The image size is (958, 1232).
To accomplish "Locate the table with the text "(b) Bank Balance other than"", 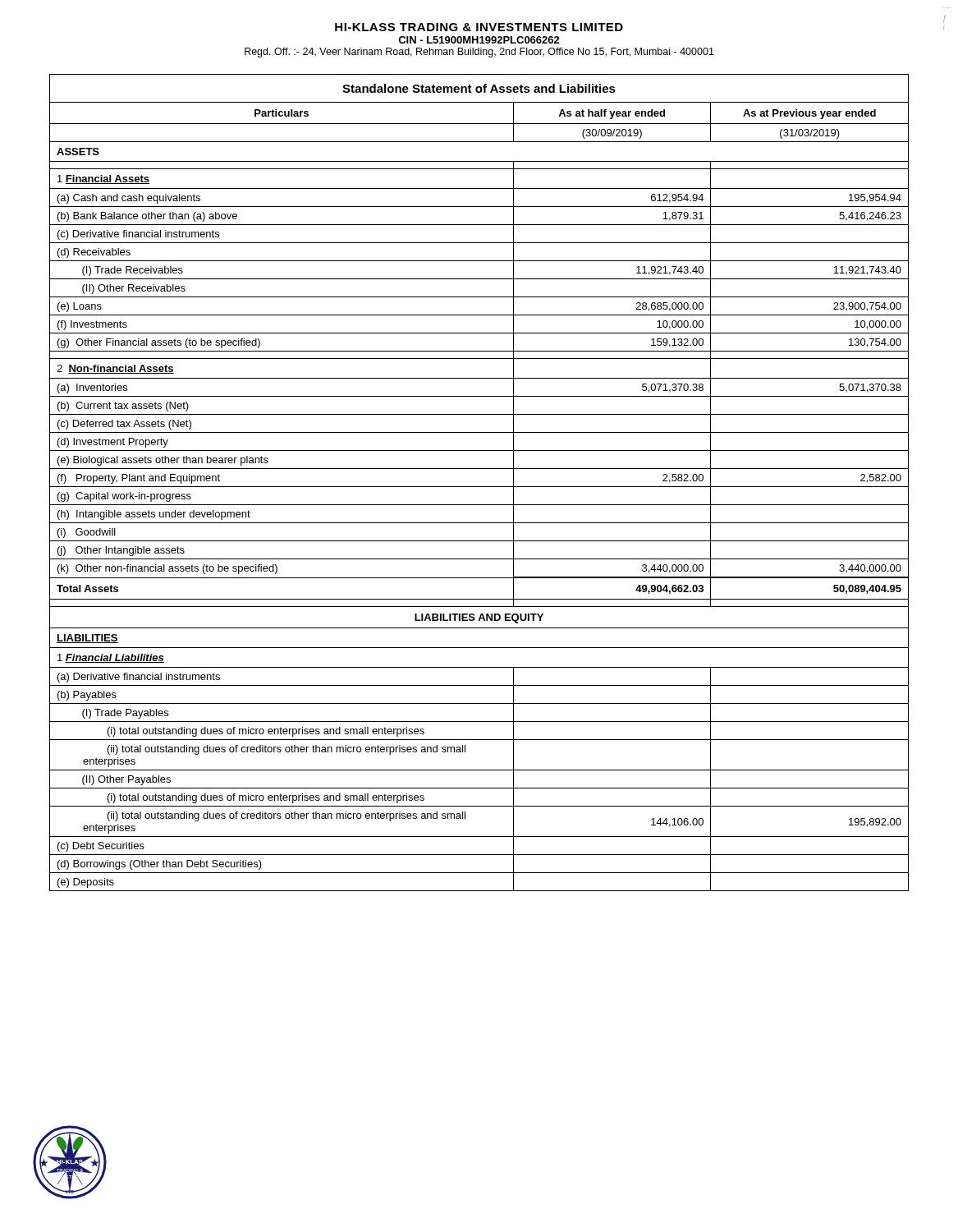I will [479, 483].
